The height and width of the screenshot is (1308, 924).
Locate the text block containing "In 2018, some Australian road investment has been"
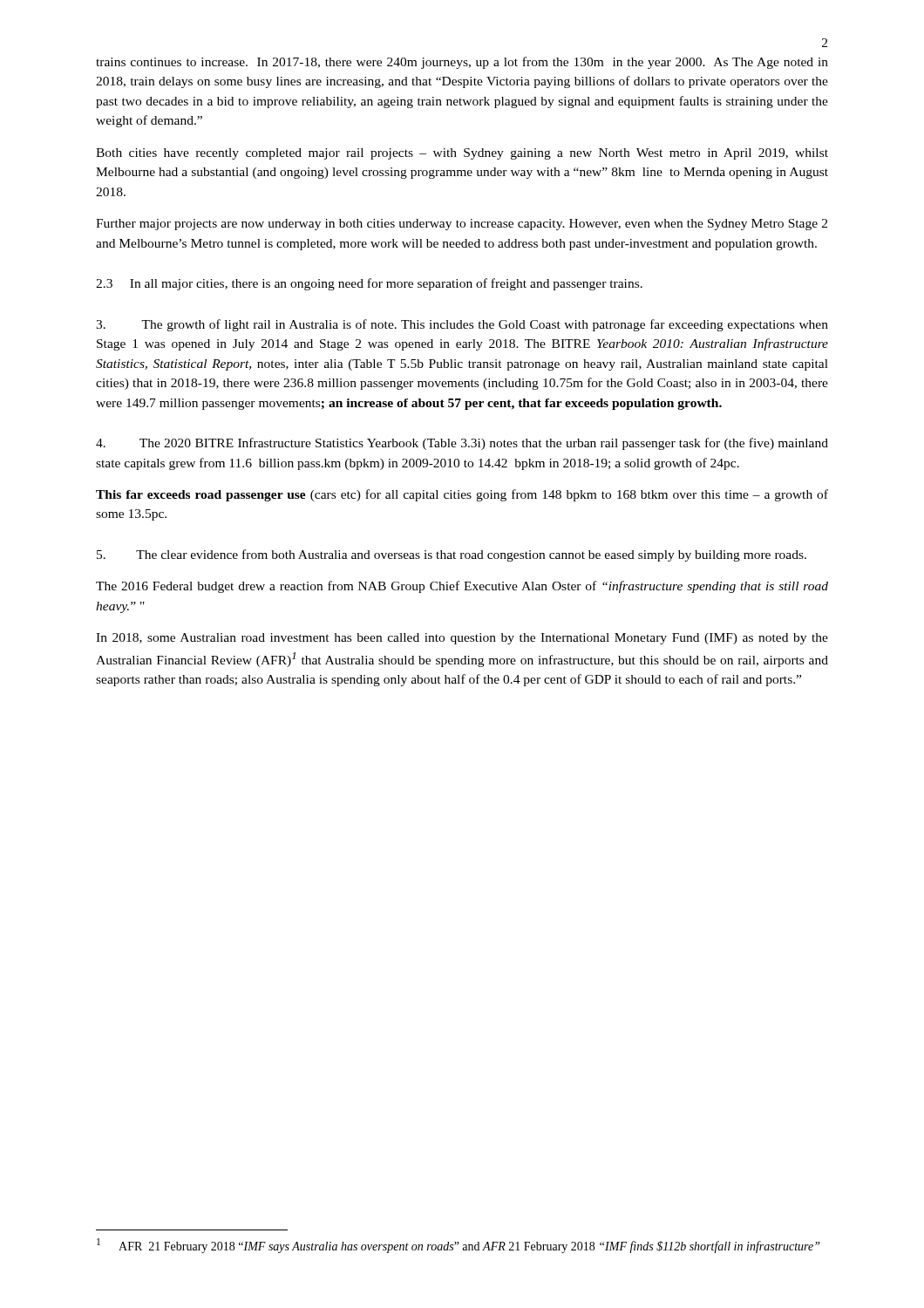[462, 659]
